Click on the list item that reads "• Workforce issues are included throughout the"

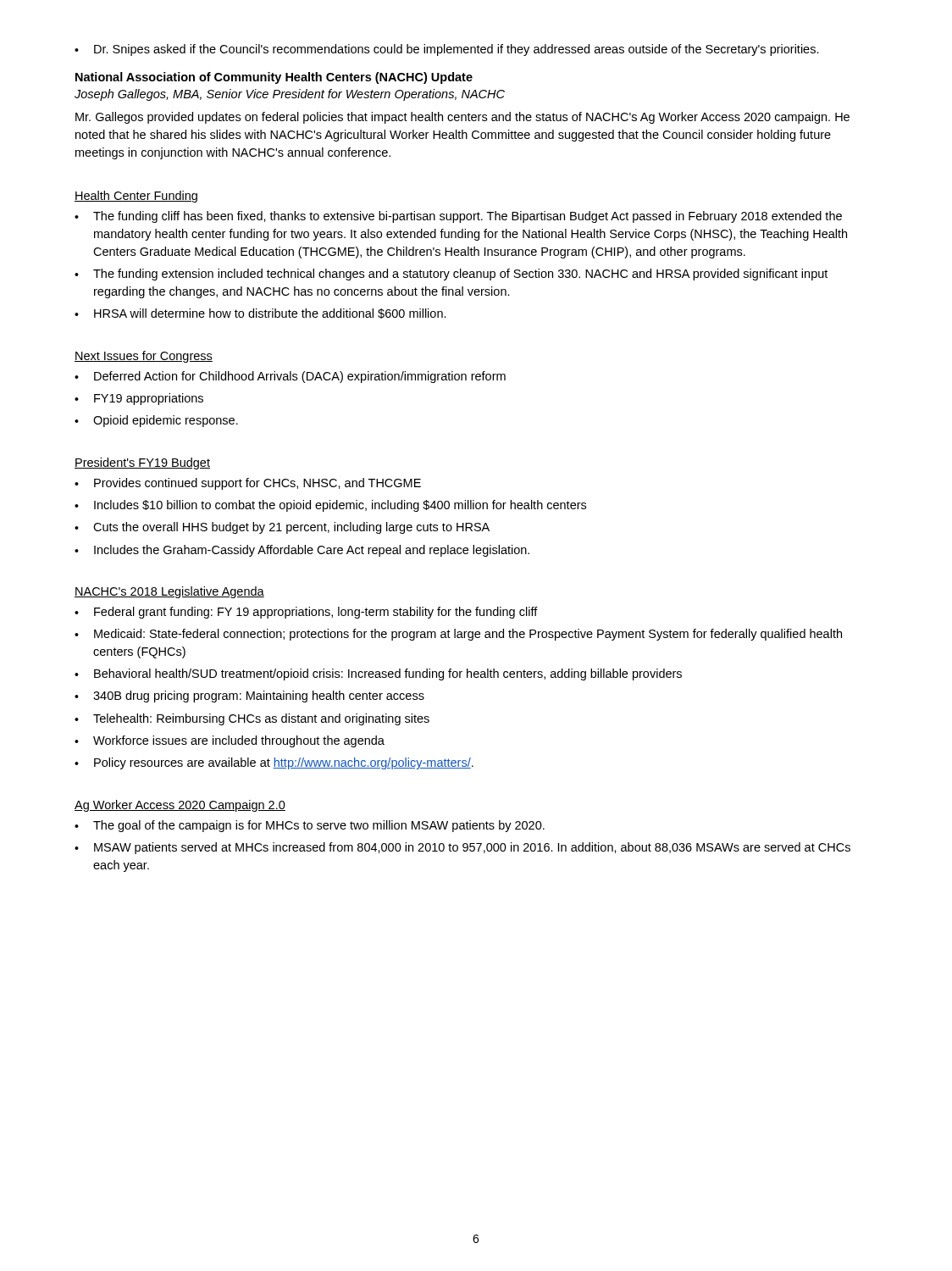pos(229,741)
